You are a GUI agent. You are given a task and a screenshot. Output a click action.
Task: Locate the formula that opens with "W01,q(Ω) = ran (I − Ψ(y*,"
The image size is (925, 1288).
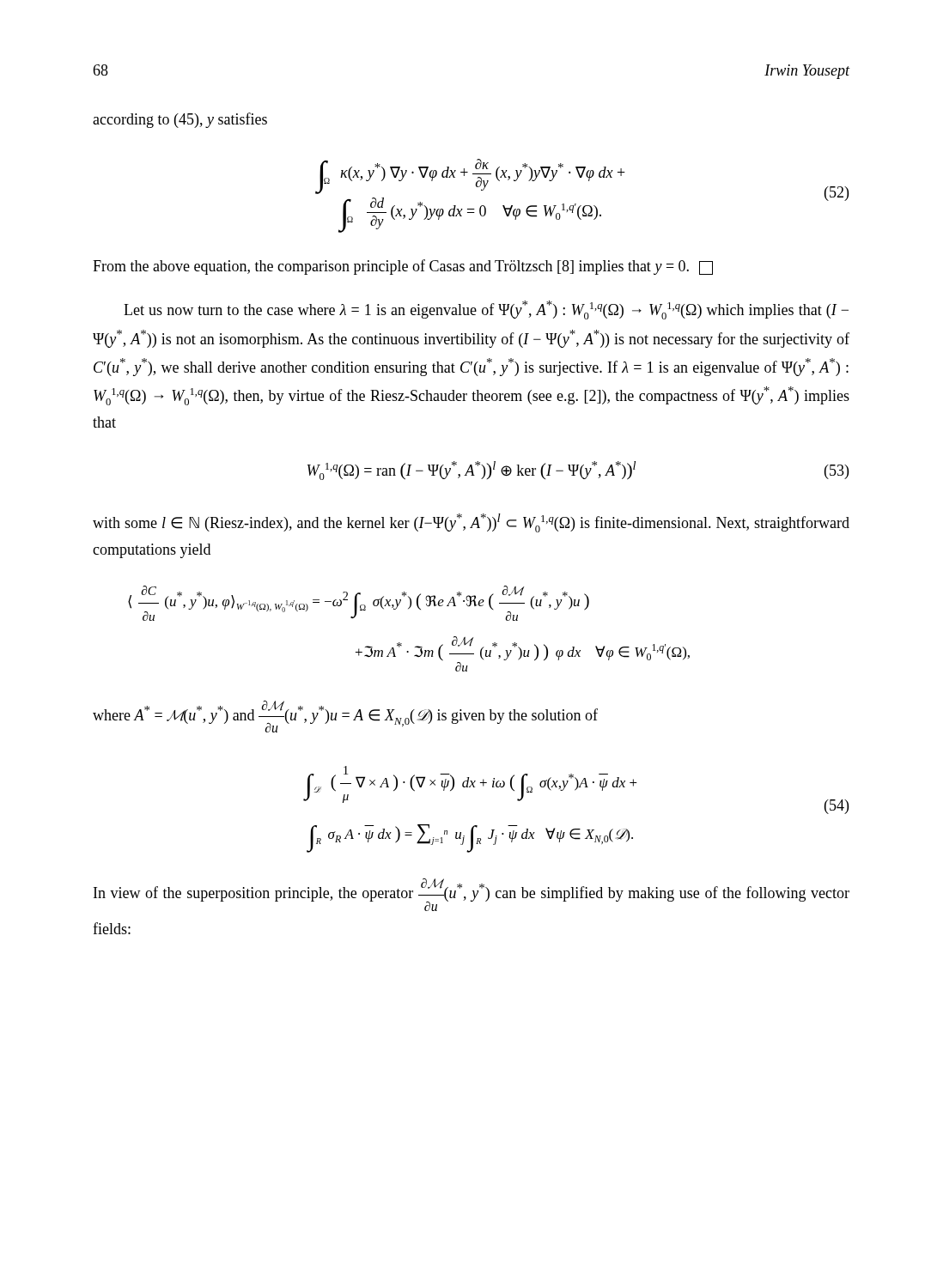(578, 471)
